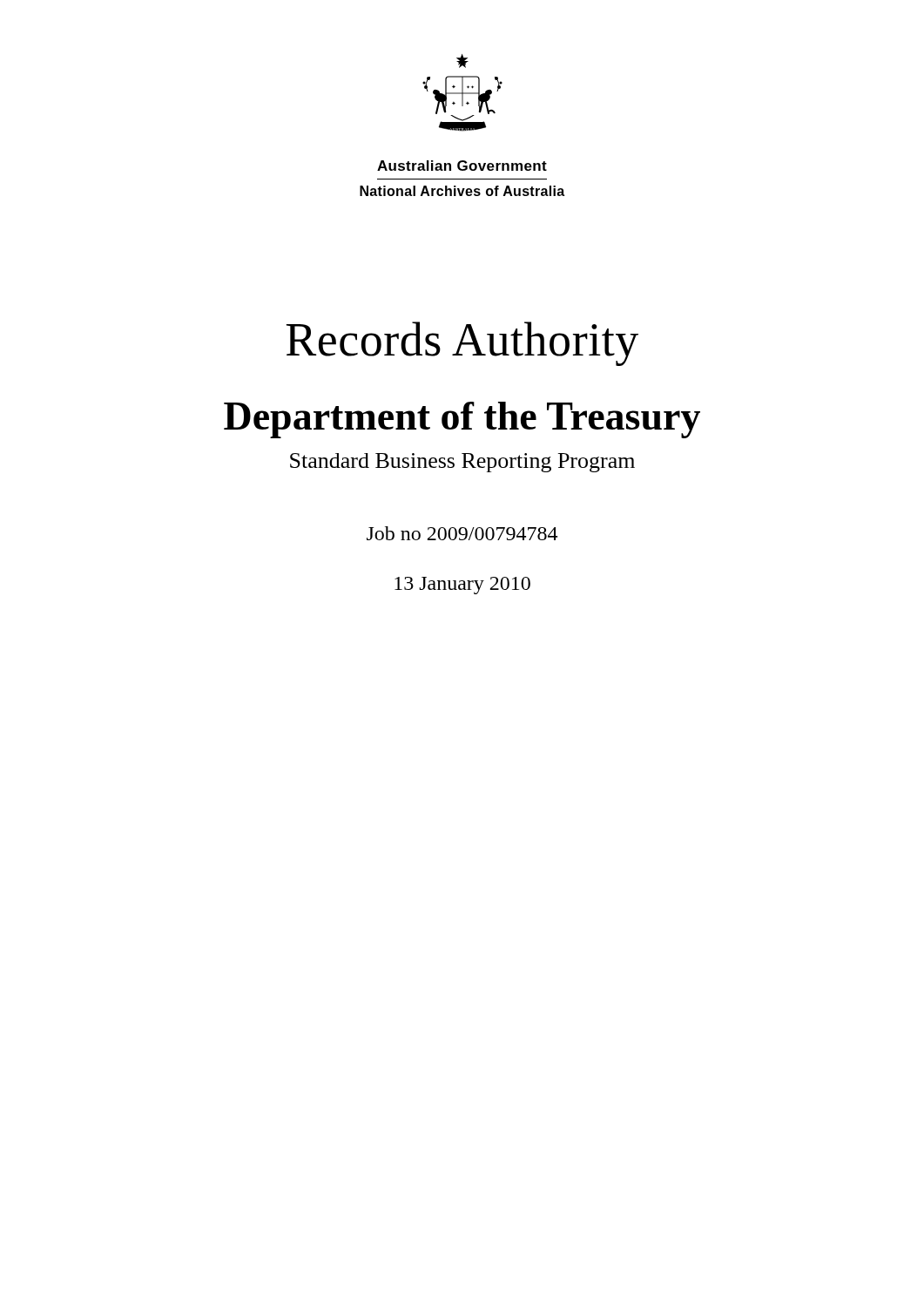Find the text block starting "Department of the Treasury"

coord(462,416)
